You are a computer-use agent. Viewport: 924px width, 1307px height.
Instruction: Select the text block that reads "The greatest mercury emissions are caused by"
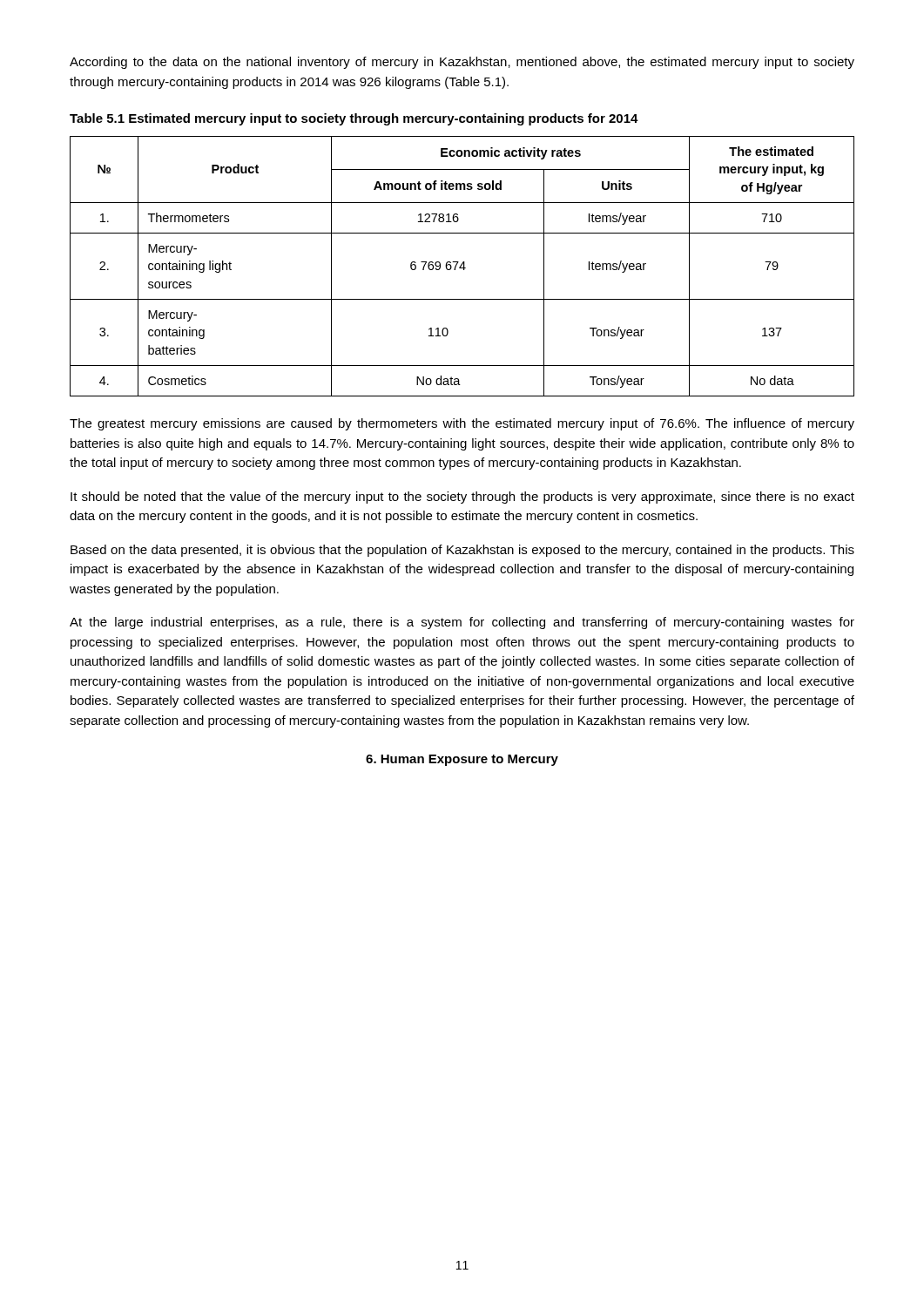coord(462,443)
